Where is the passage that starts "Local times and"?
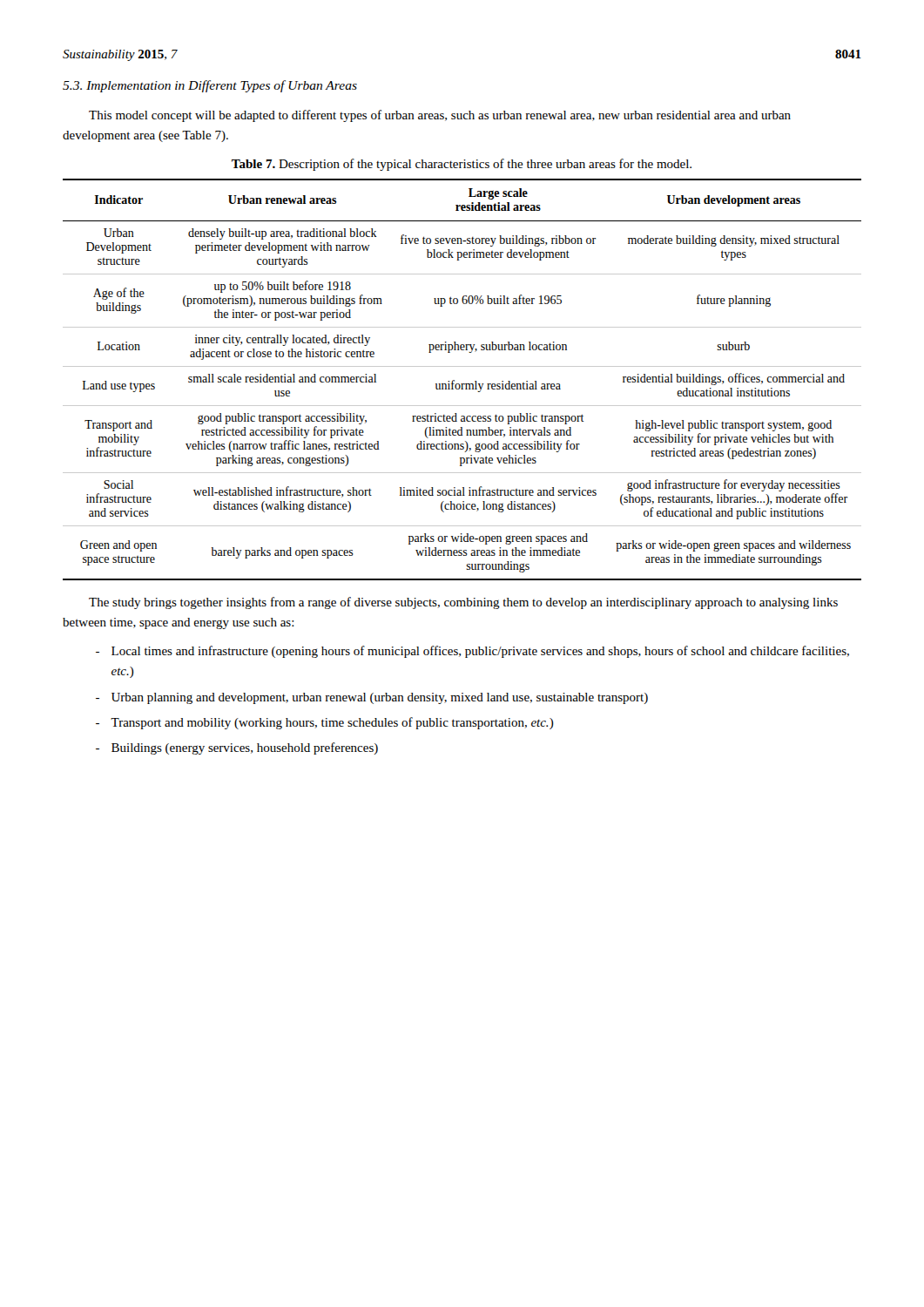The width and height of the screenshot is (924, 1307). click(x=480, y=661)
